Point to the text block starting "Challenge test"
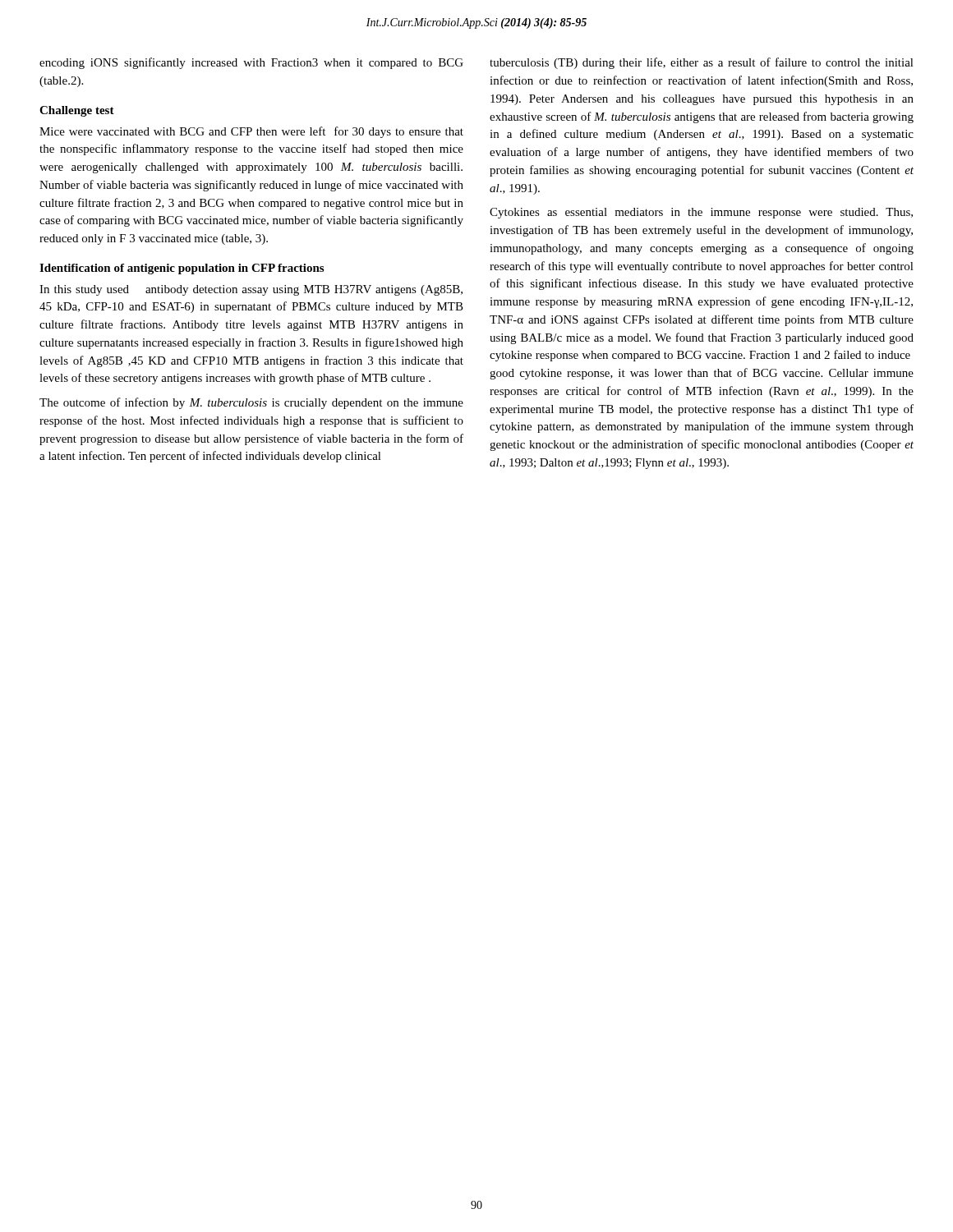Image resolution: width=953 pixels, height=1232 pixels. [x=77, y=110]
